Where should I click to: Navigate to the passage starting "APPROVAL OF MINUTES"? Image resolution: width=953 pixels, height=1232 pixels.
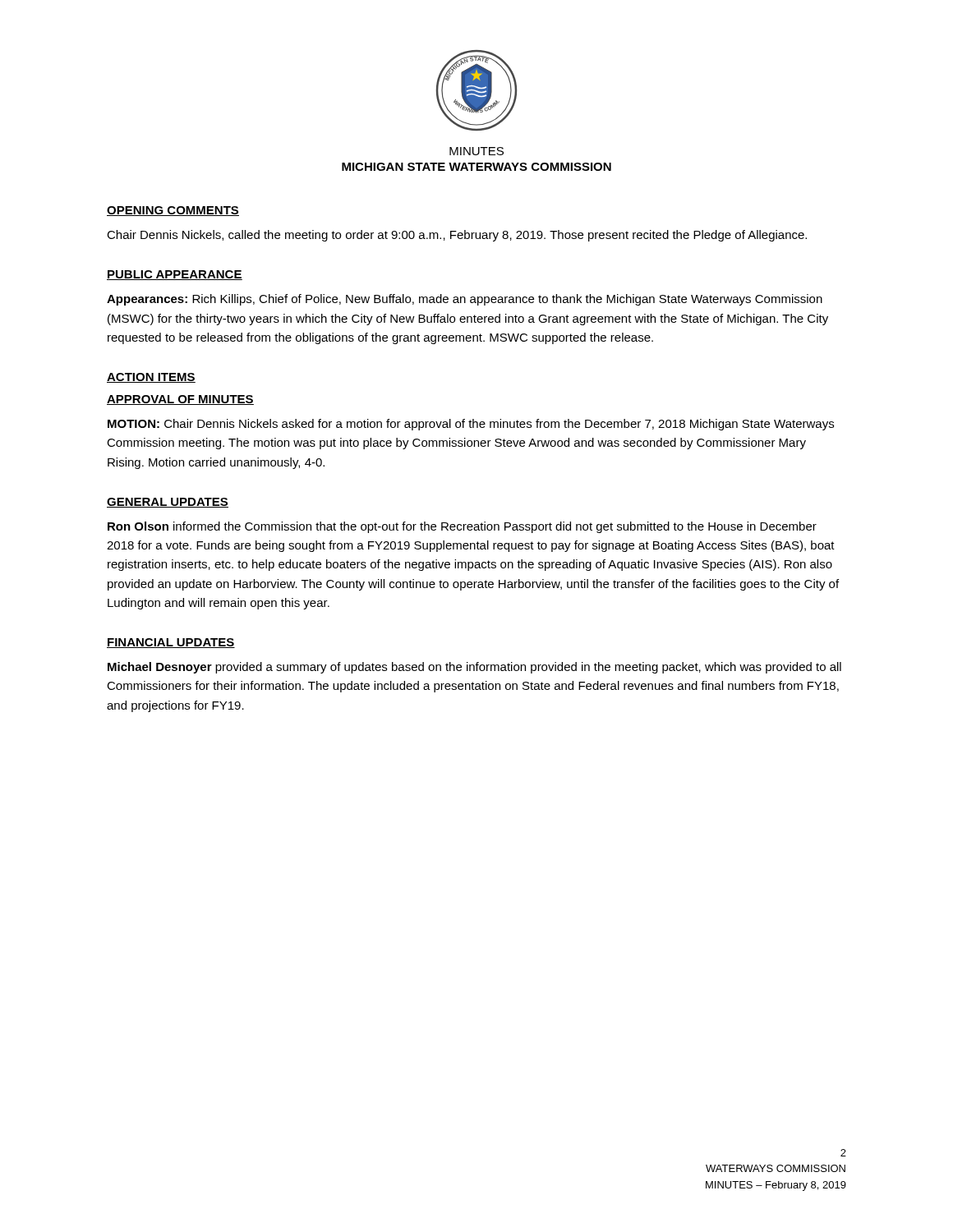pos(180,399)
